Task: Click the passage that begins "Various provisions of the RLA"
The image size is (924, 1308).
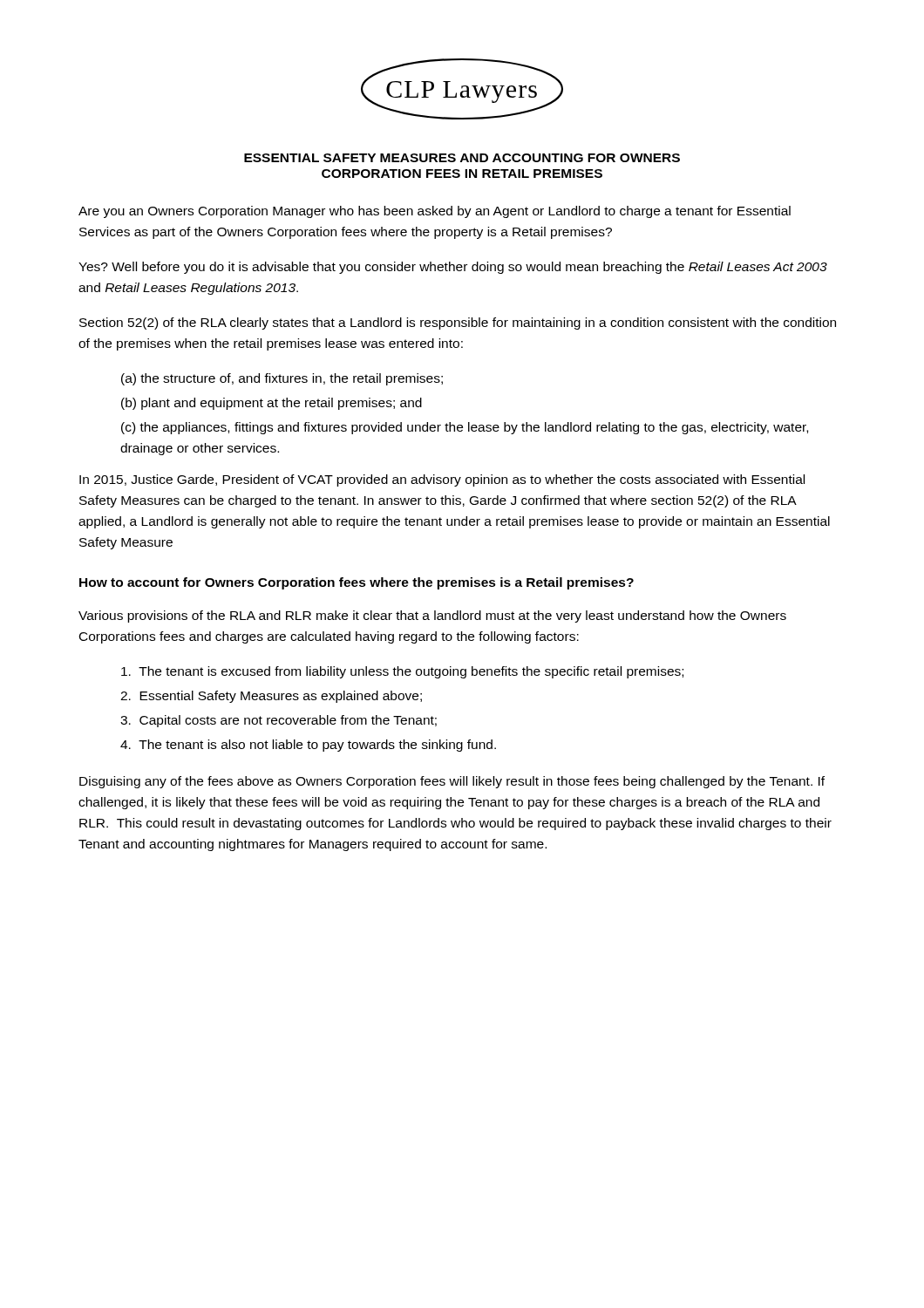Action: (432, 626)
